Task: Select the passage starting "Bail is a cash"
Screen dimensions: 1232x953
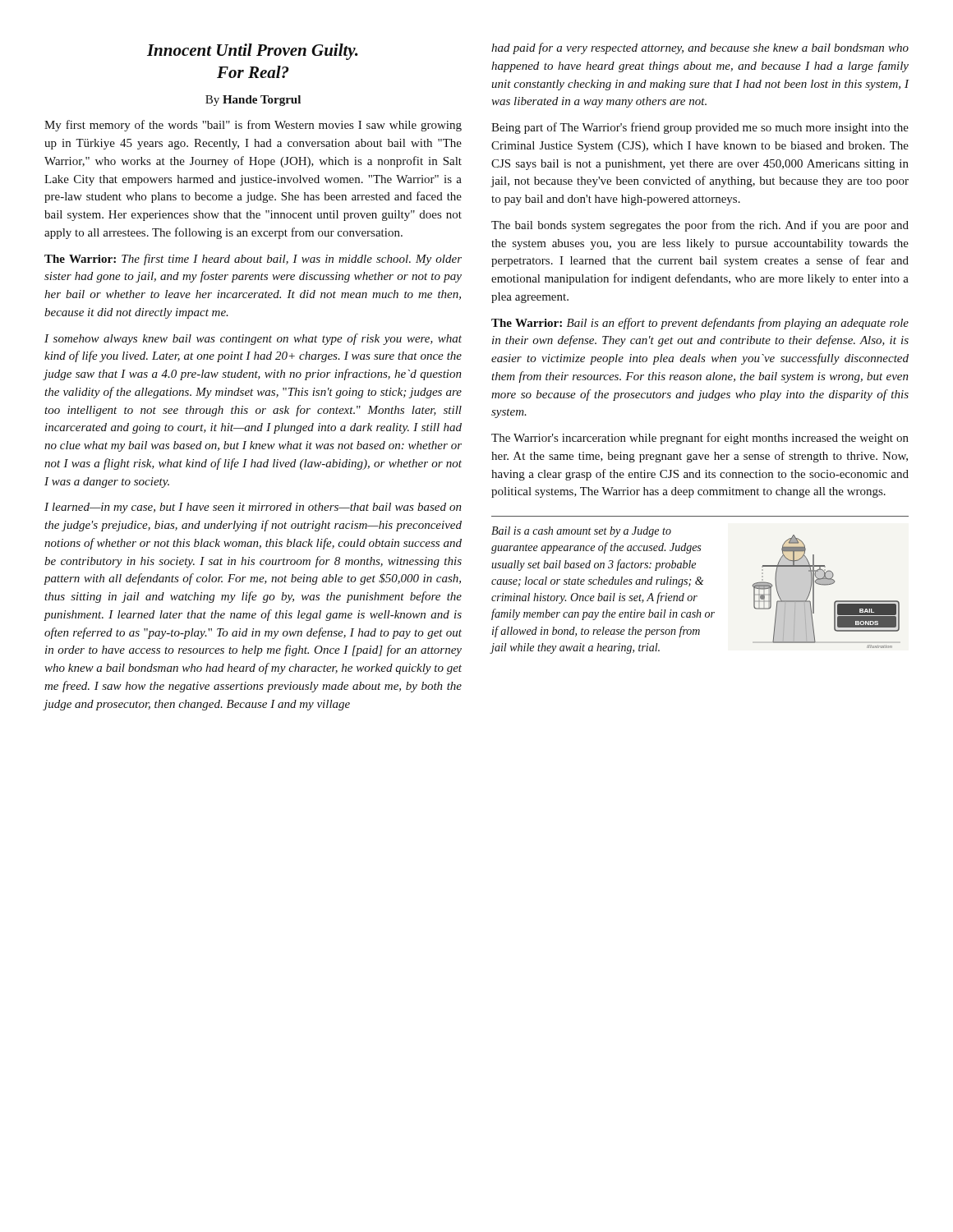Action: click(603, 589)
